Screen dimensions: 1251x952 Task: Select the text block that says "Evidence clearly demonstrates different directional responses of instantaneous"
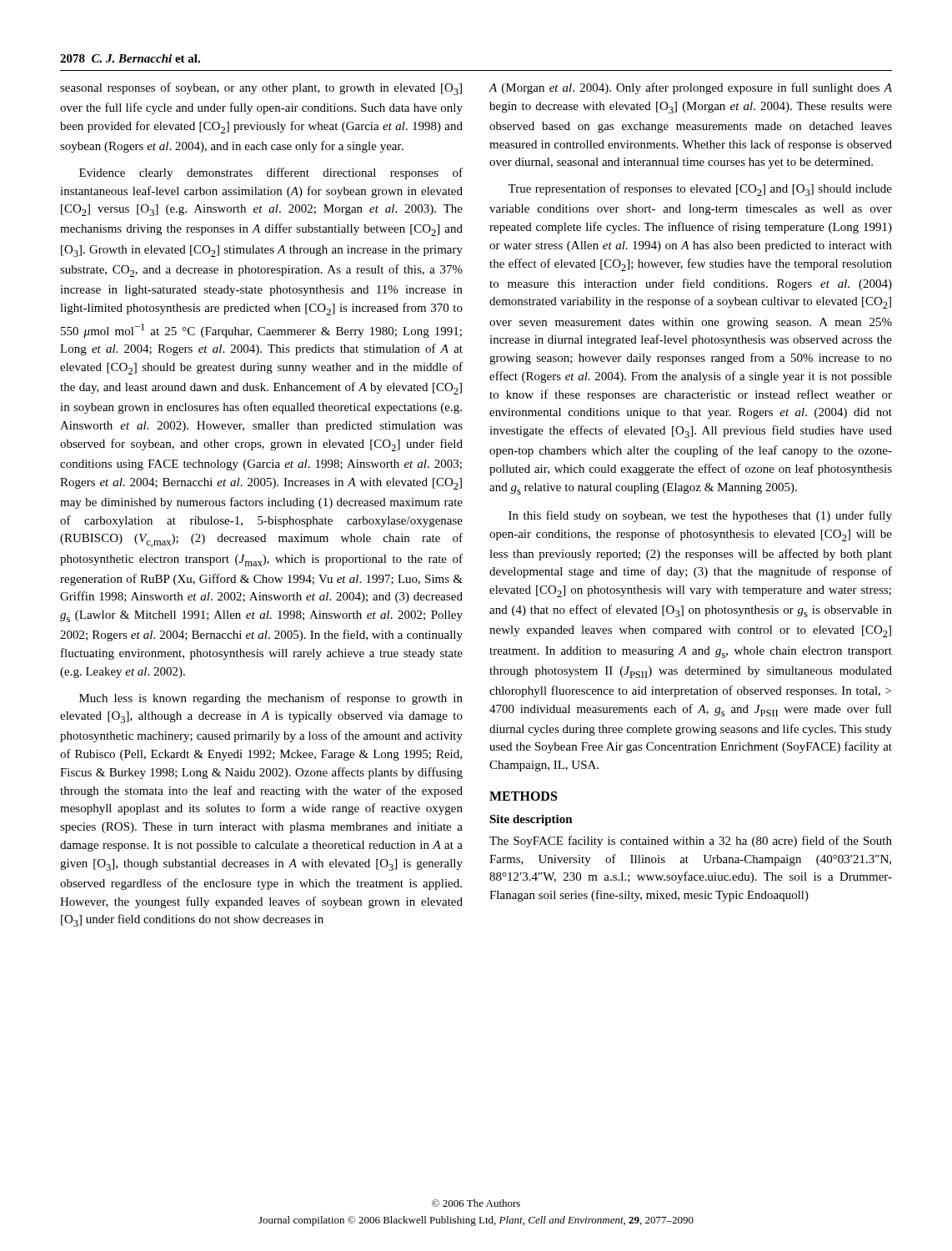coord(261,423)
